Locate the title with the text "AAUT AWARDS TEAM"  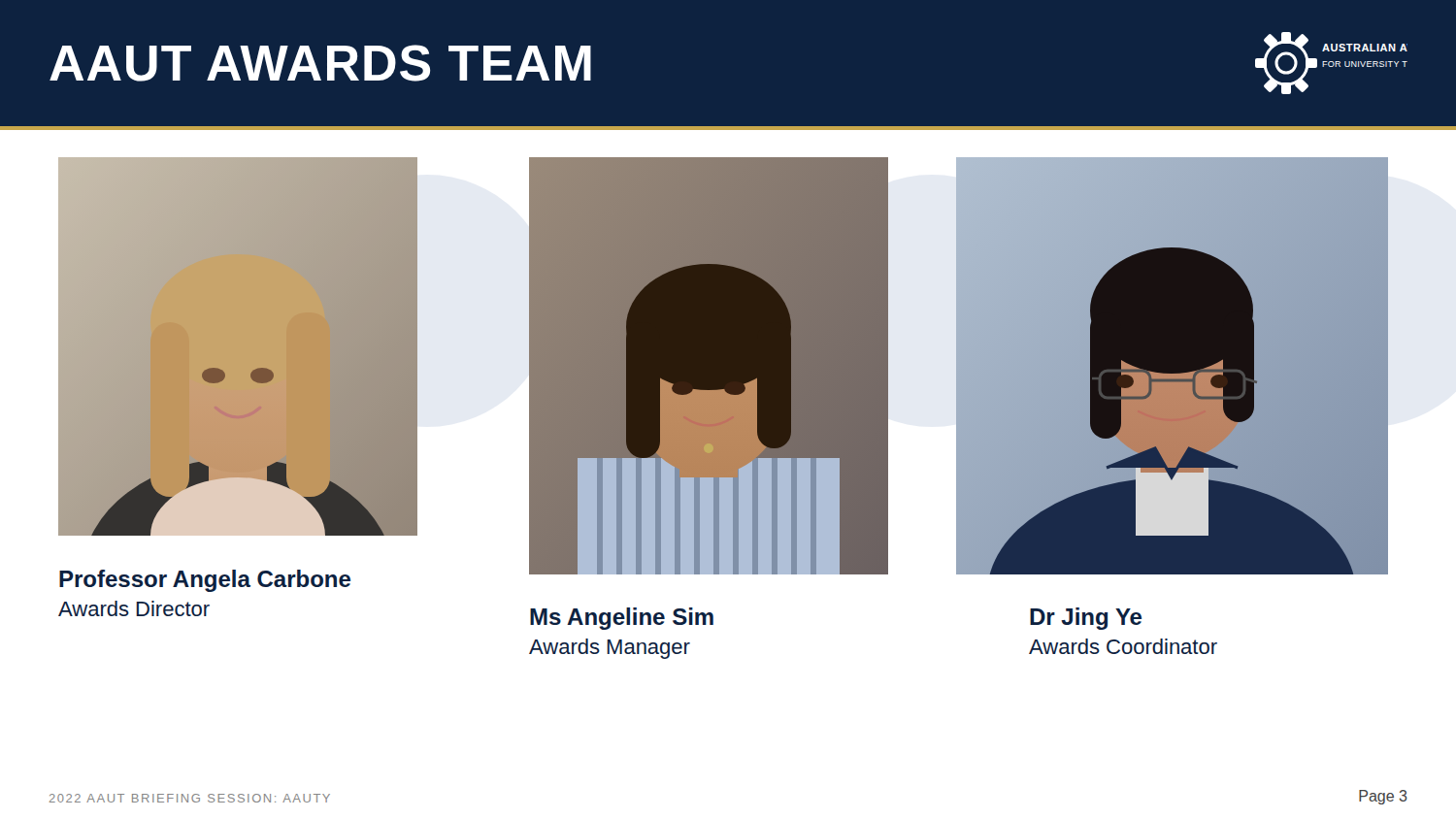pos(322,63)
